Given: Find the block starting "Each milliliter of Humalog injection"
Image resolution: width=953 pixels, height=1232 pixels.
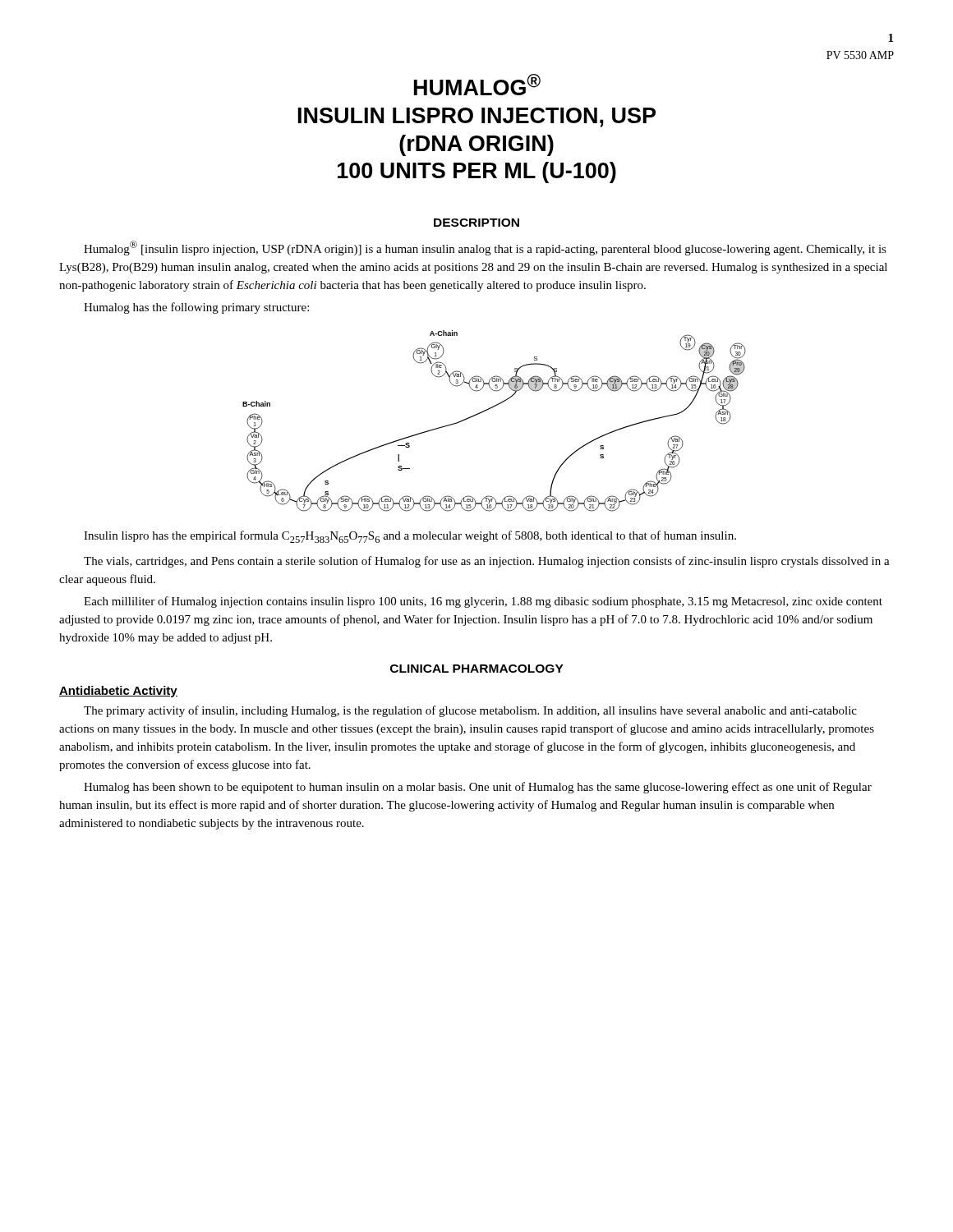Looking at the screenshot, I should [x=471, y=619].
